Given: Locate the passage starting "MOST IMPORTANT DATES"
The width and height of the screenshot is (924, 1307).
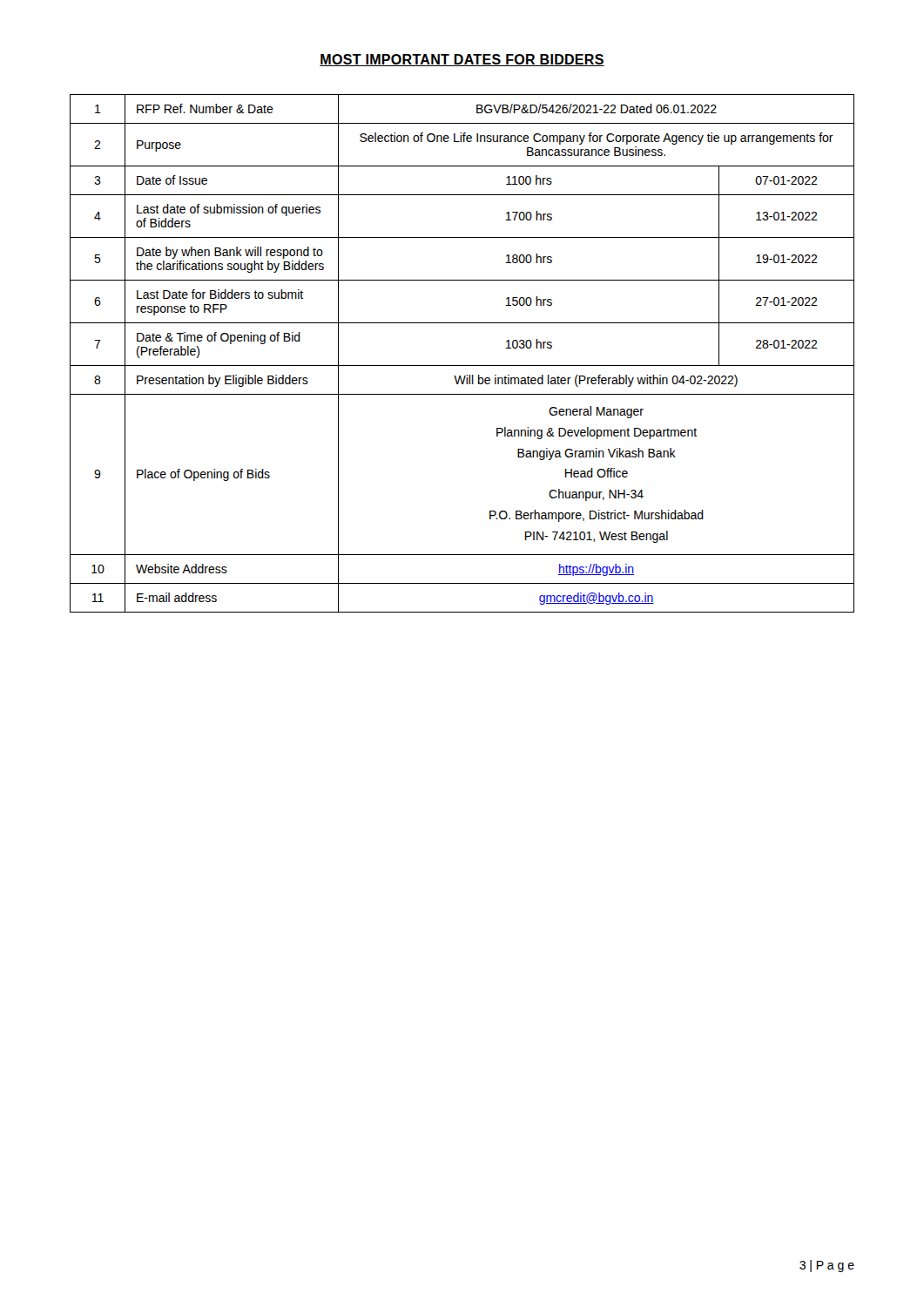Looking at the screenshot, I should (462, 60).
